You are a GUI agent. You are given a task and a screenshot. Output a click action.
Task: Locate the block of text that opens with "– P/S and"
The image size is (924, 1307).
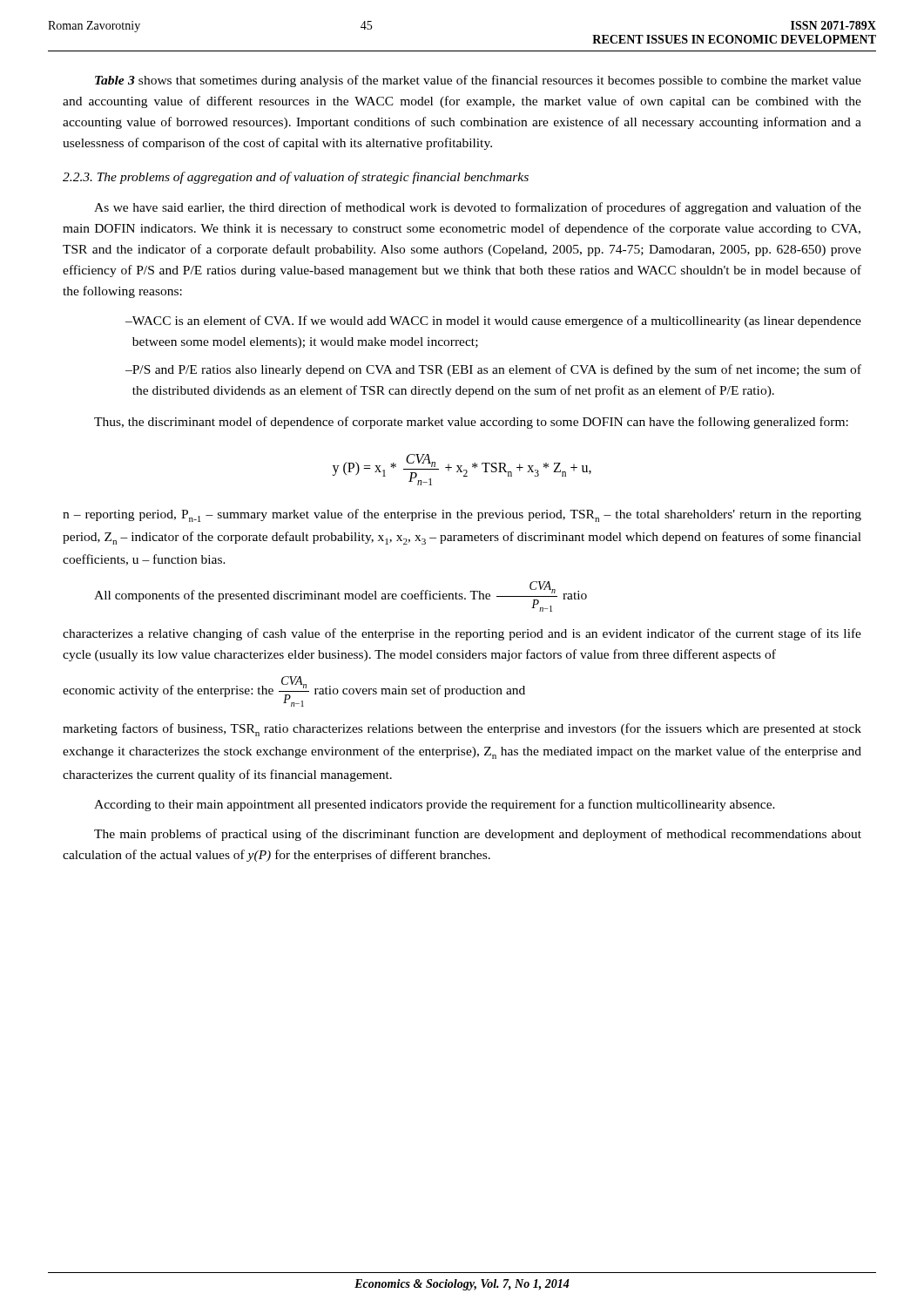462,380
